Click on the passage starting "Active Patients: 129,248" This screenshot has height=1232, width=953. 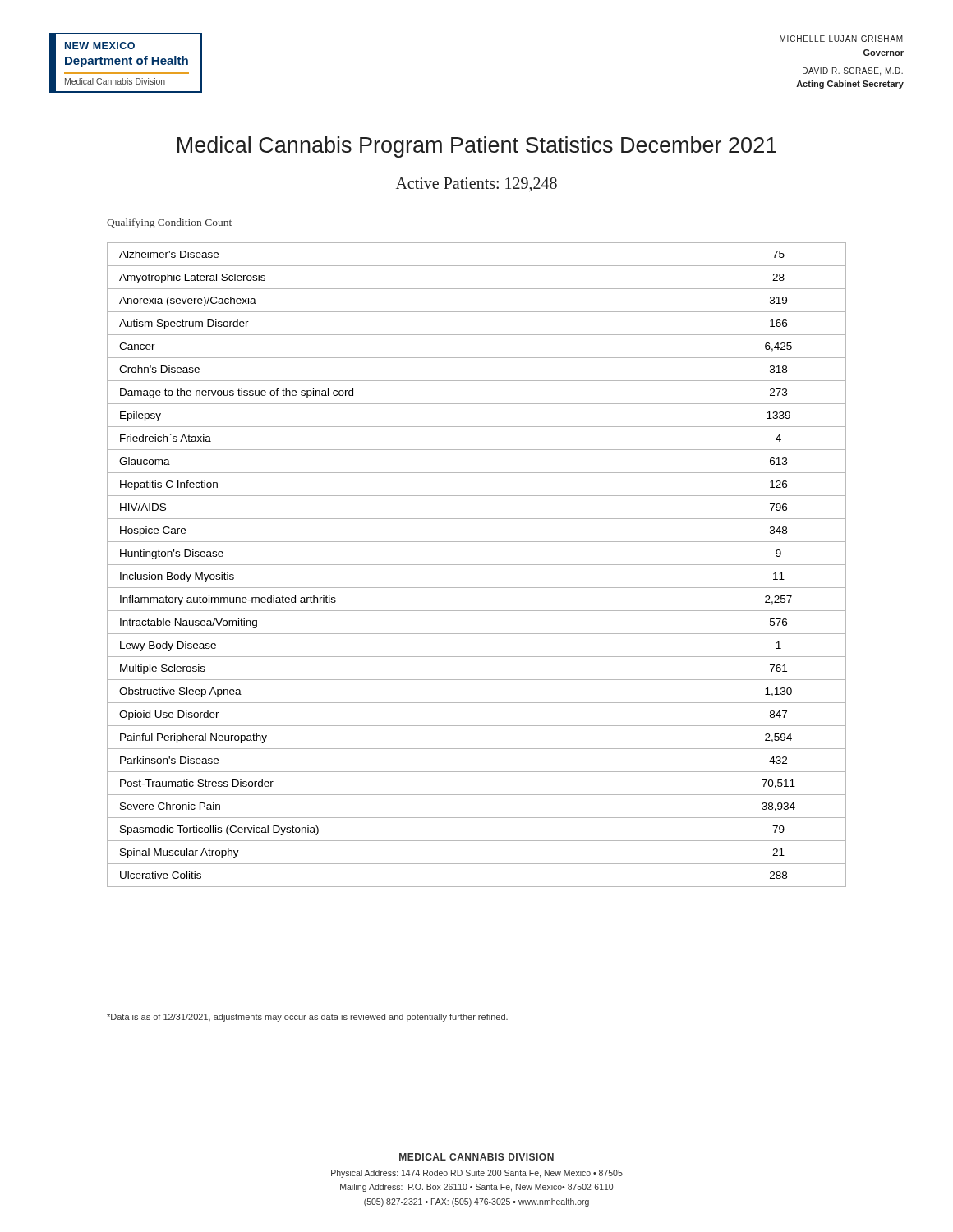476,183
